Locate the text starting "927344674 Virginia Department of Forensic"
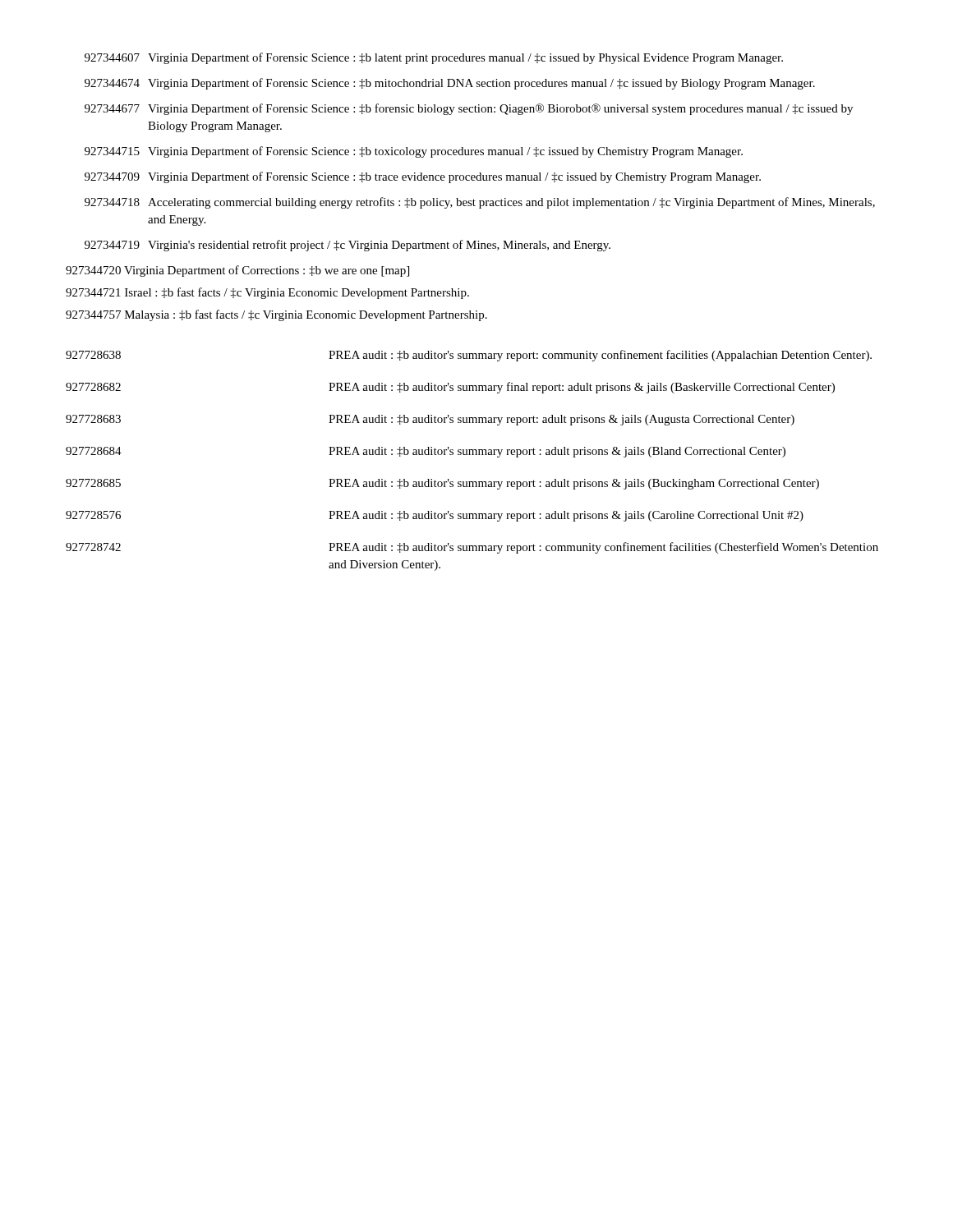953x1232 pixels. click(476, 83)
